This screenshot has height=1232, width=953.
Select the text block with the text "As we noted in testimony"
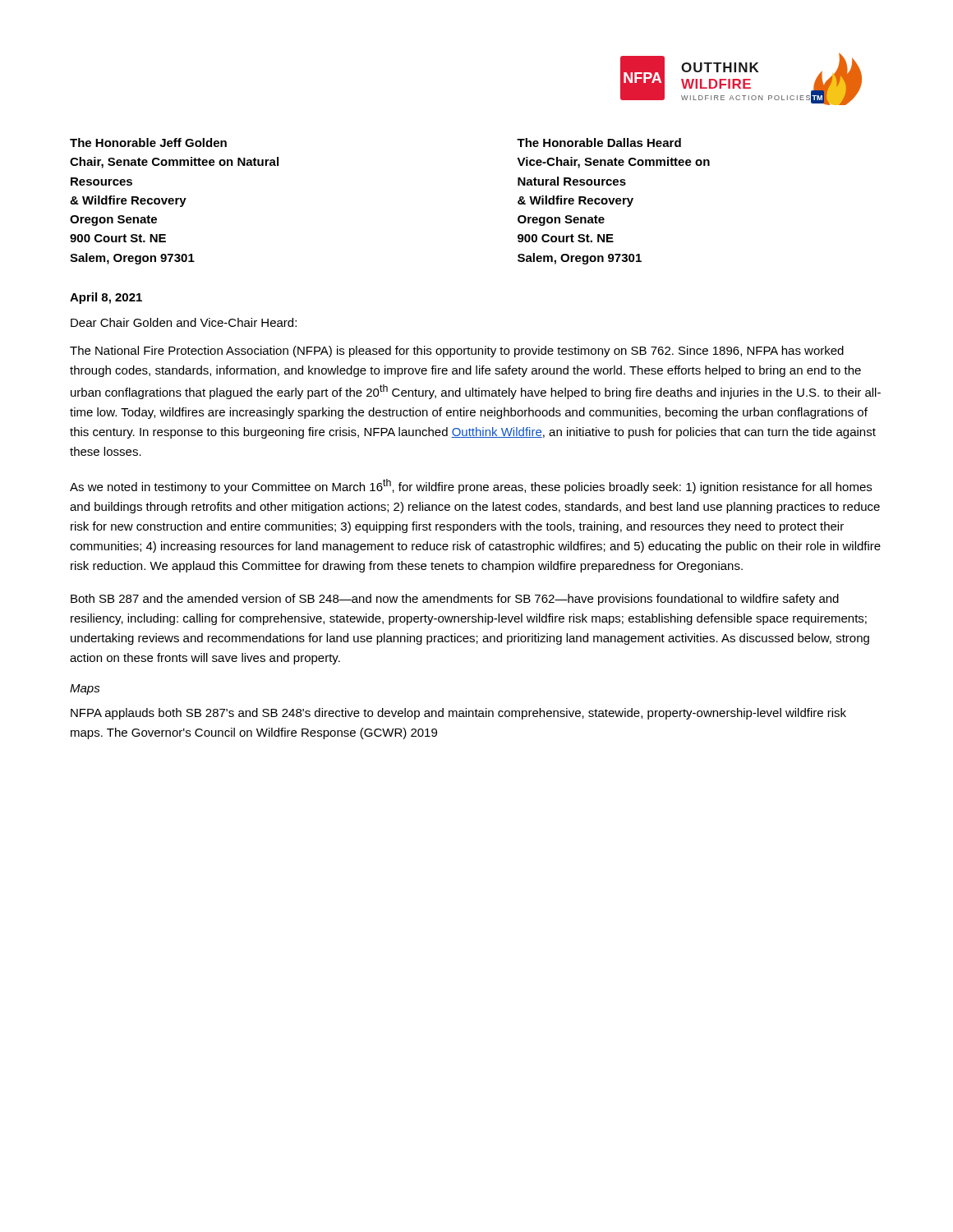[x=475, y=525]
